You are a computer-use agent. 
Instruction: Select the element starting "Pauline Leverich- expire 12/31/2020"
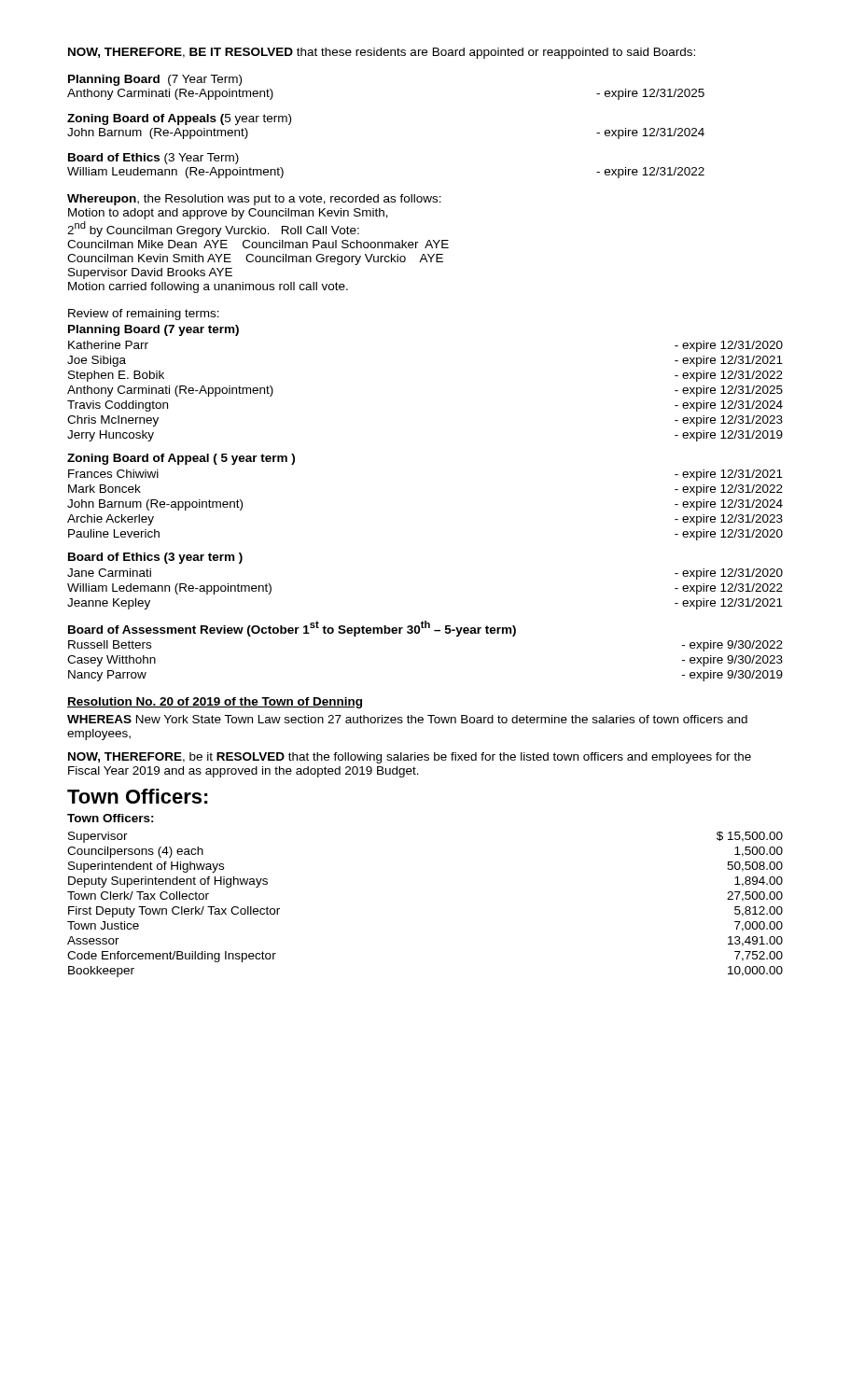pyautogui.click(x=114, y=534)
